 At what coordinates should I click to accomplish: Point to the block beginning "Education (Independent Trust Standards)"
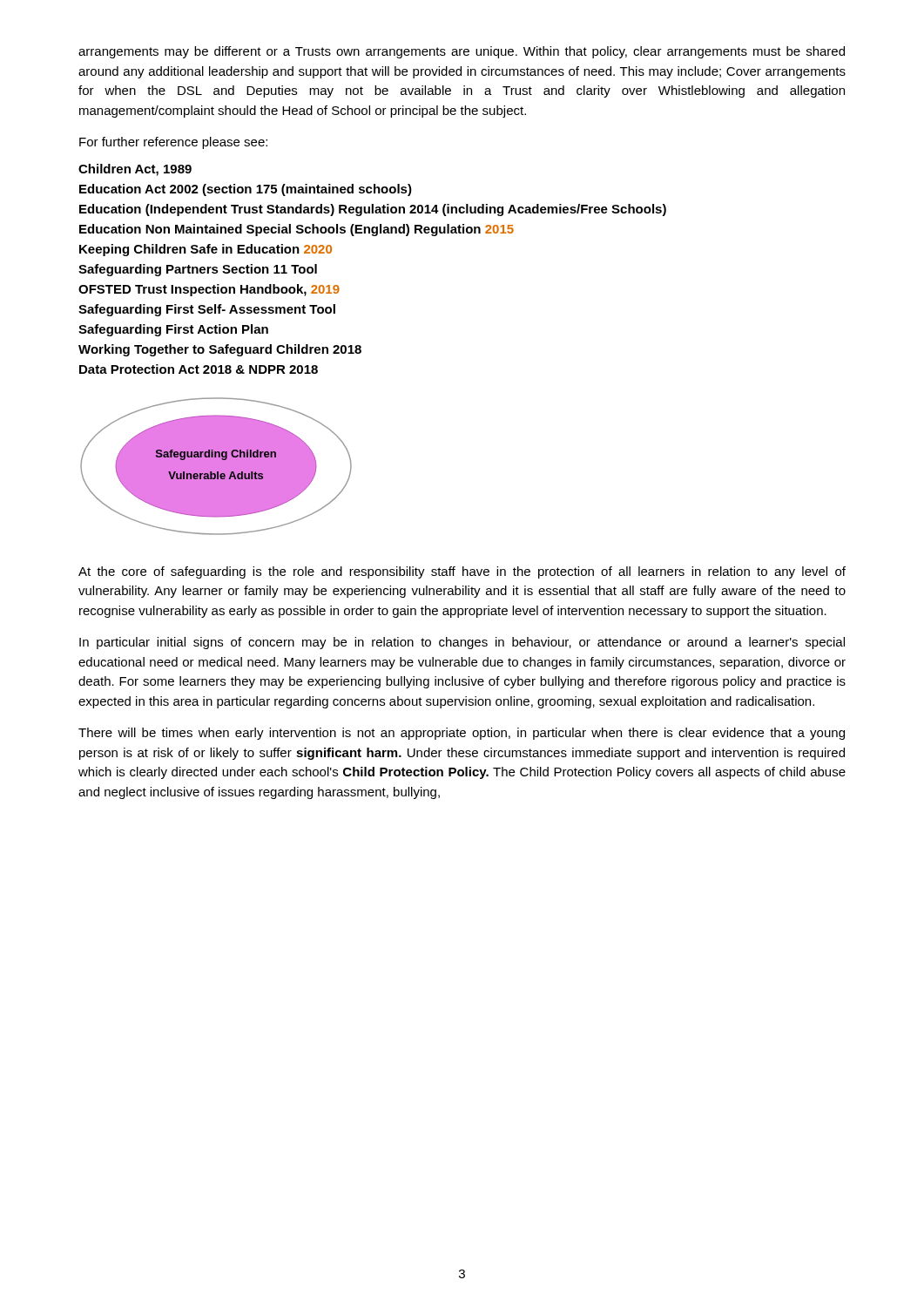click(372, 208)
